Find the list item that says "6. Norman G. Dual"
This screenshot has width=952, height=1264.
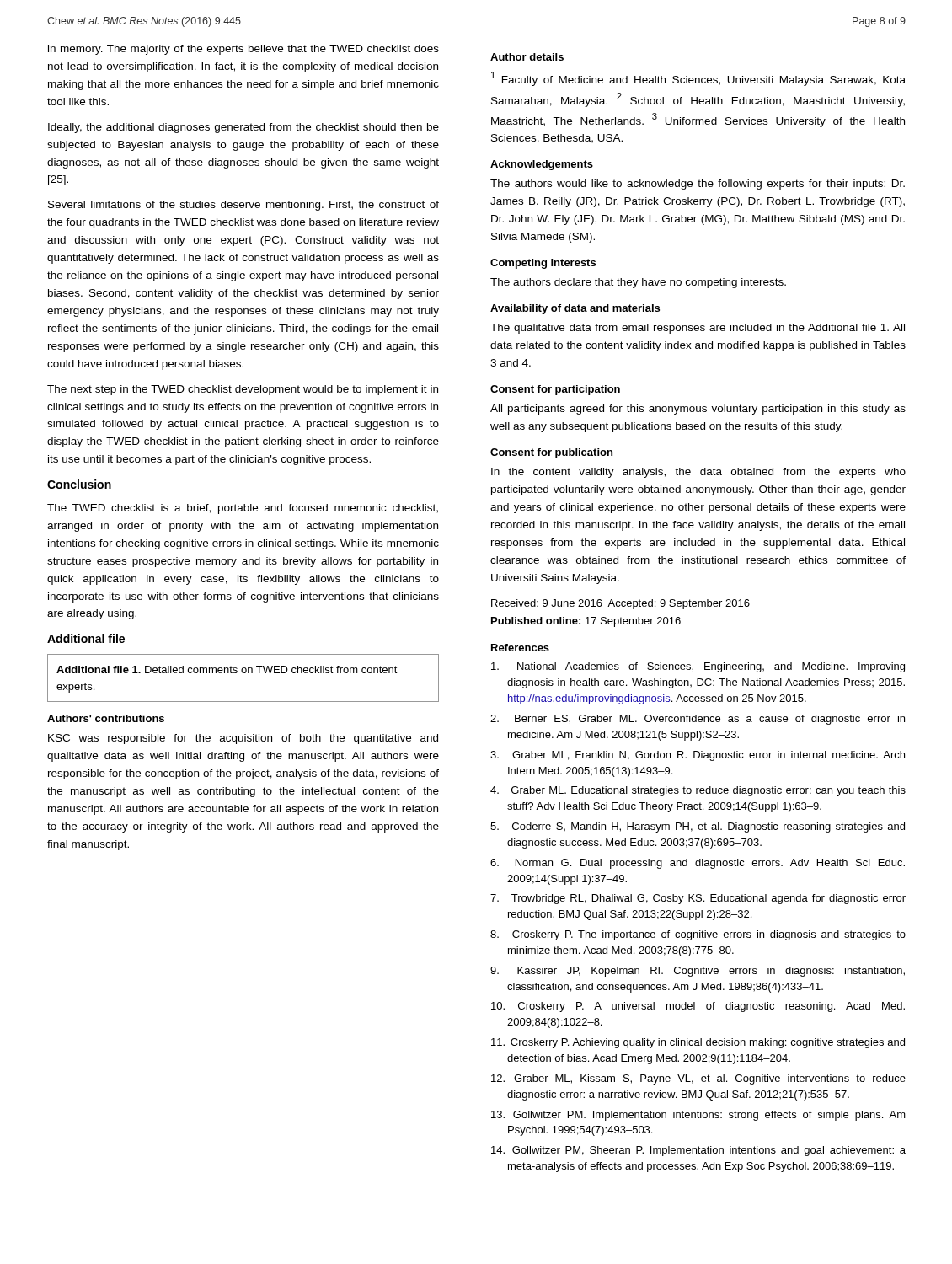[698, 871]
